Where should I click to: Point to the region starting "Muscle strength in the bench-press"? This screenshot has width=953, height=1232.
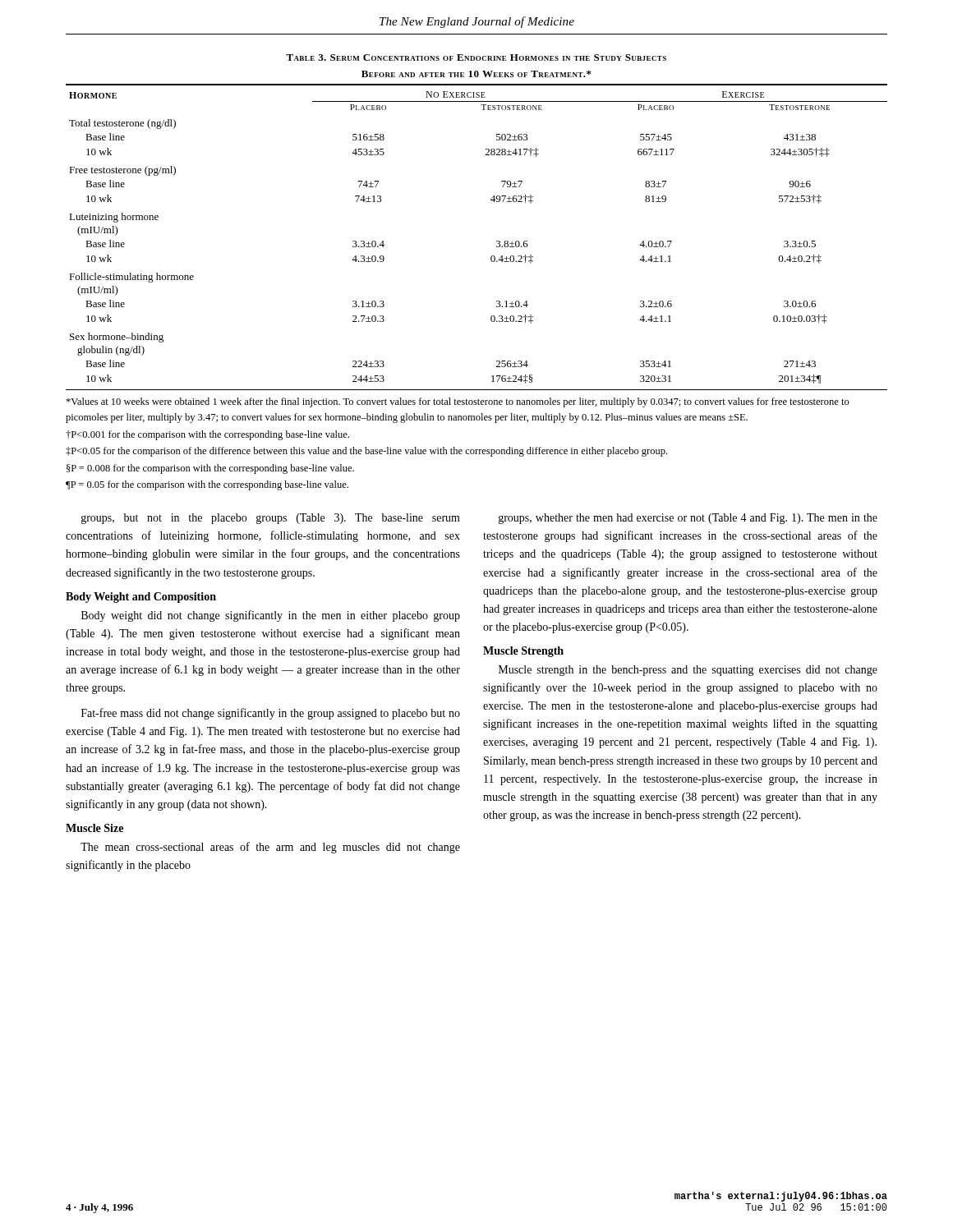pos(680,742)
